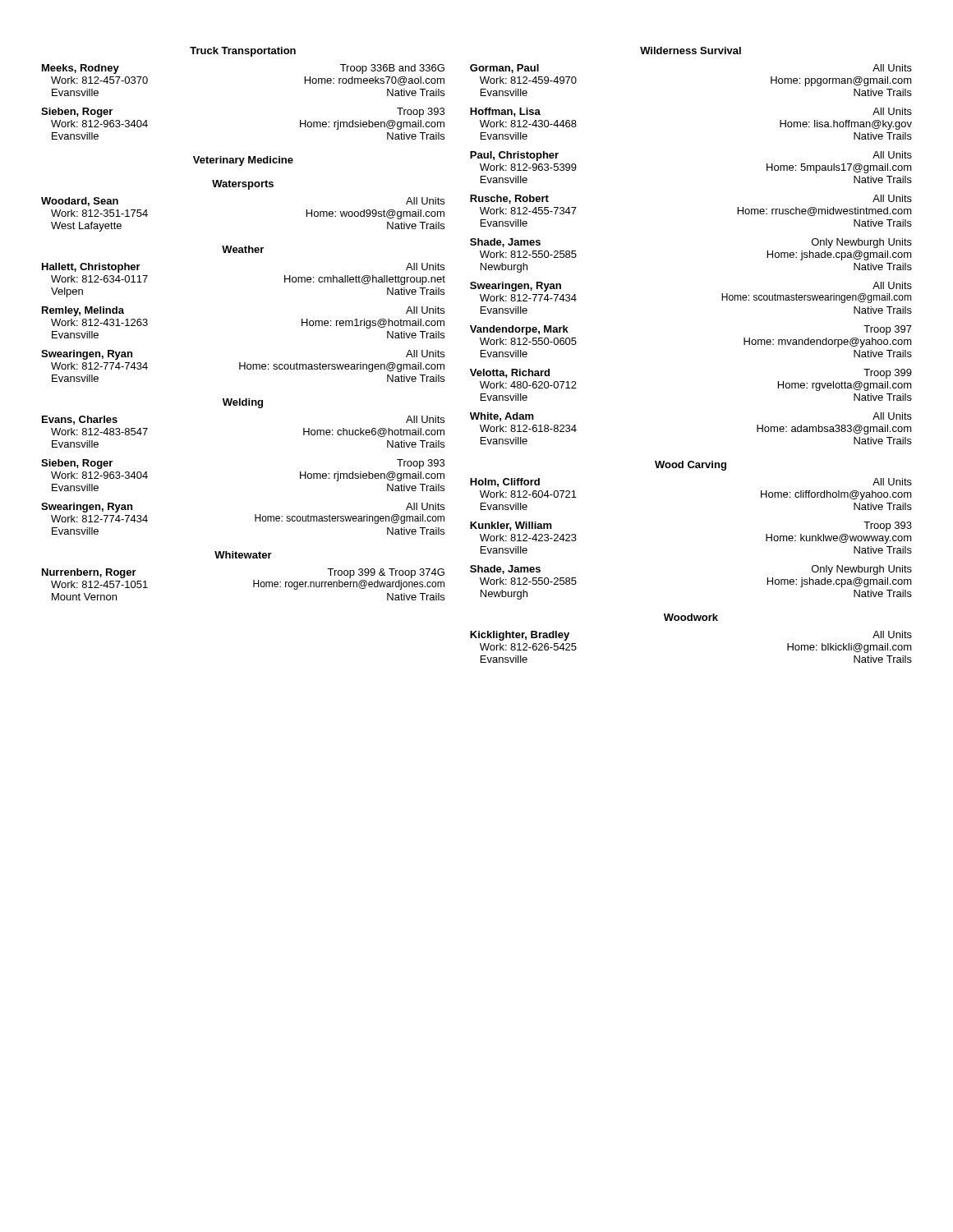The width and height of the screenshot is (953, 1232).
Task: Find the text block that reads "Kunkler, William Troop 393 Work: 812-423-2423 Home: kunklwe@wowway.com"
Action: tap(510, 528)
